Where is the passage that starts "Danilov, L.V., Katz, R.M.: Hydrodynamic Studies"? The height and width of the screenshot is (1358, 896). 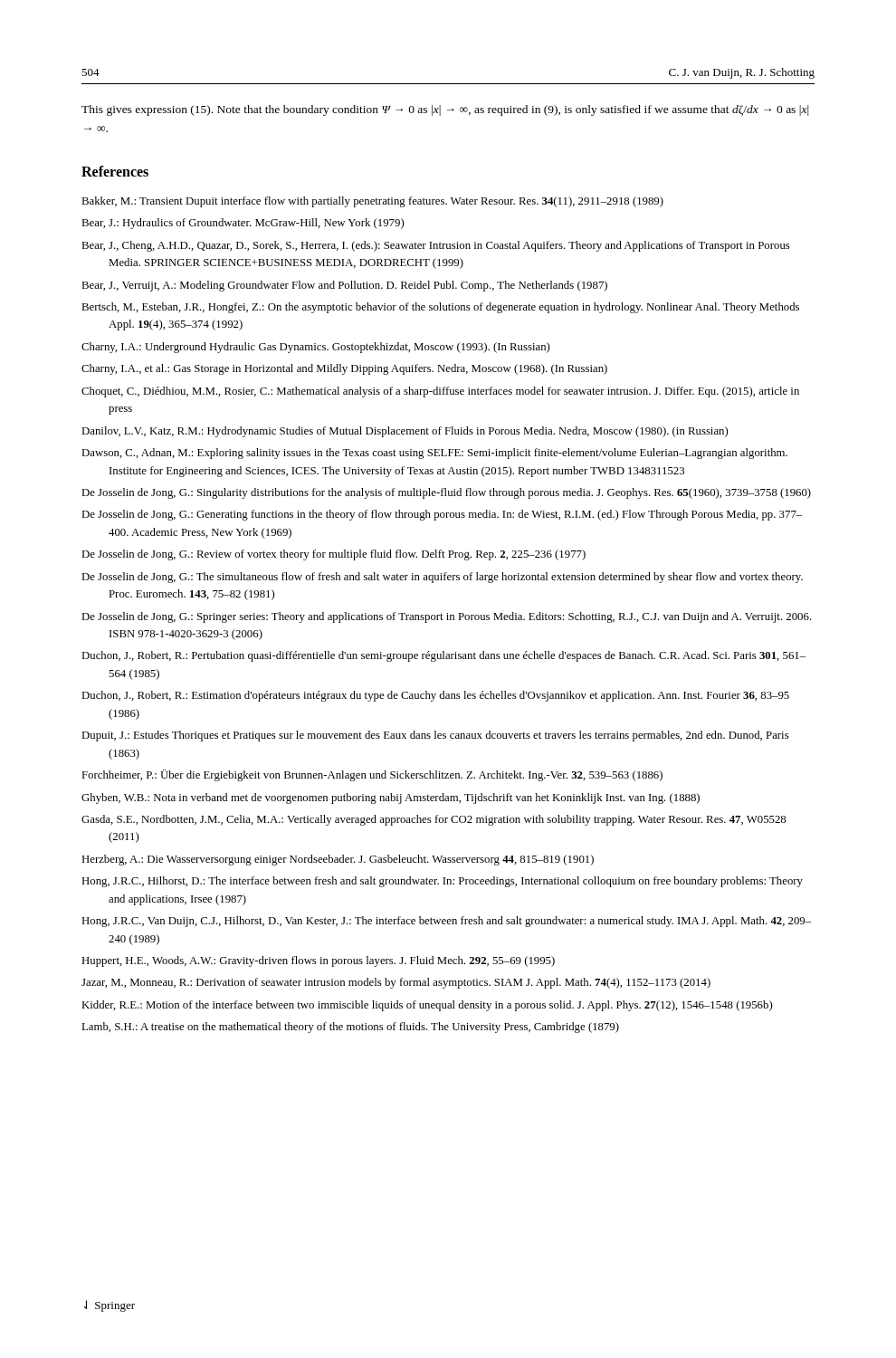pyautogui.click(x=448, y=431)
